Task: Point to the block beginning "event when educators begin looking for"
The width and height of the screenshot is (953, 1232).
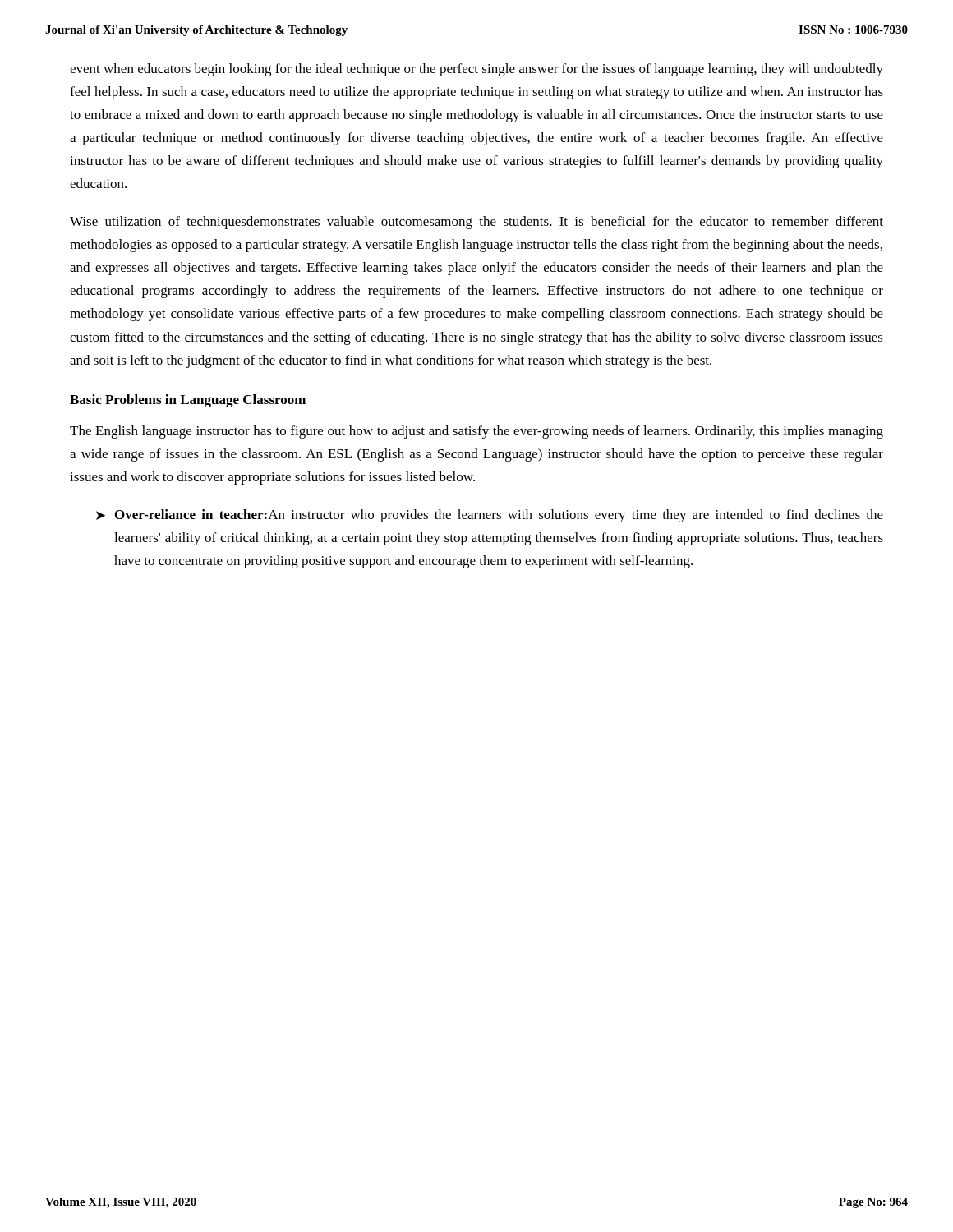Action: (x=476, y=127)
